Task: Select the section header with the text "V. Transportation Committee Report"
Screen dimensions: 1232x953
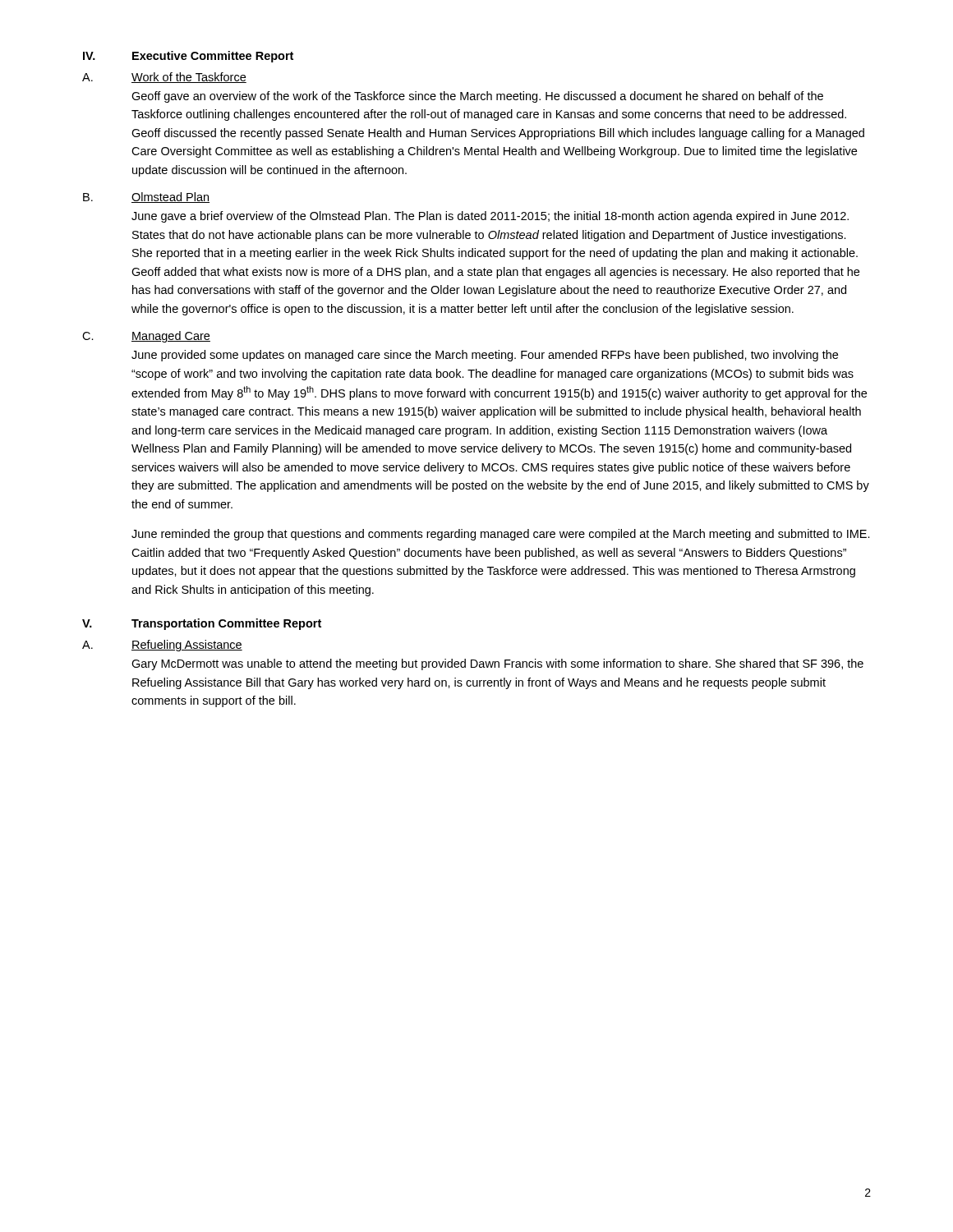Action: (x=202, y=623)
